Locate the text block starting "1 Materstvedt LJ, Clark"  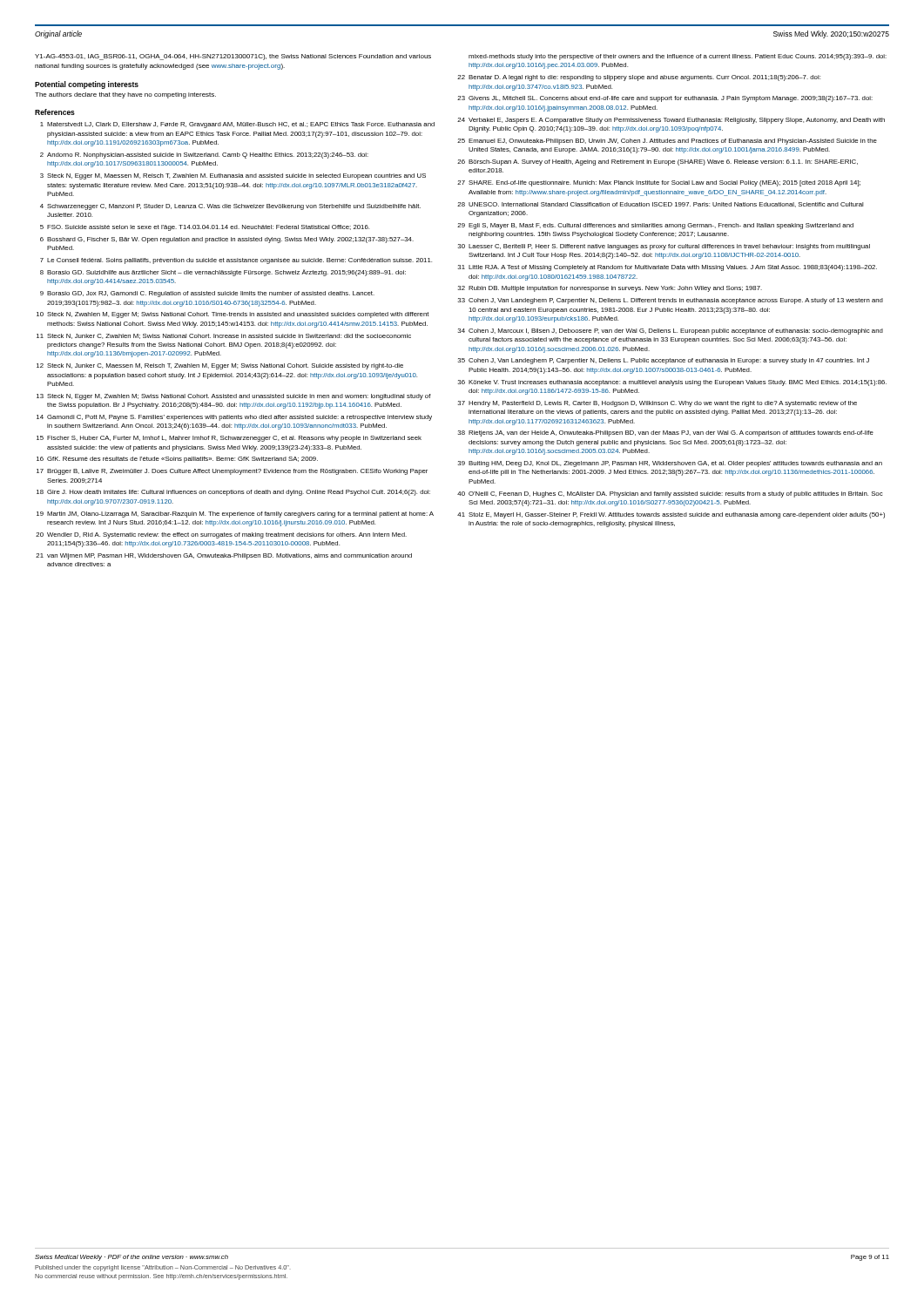tap(235, 134)
